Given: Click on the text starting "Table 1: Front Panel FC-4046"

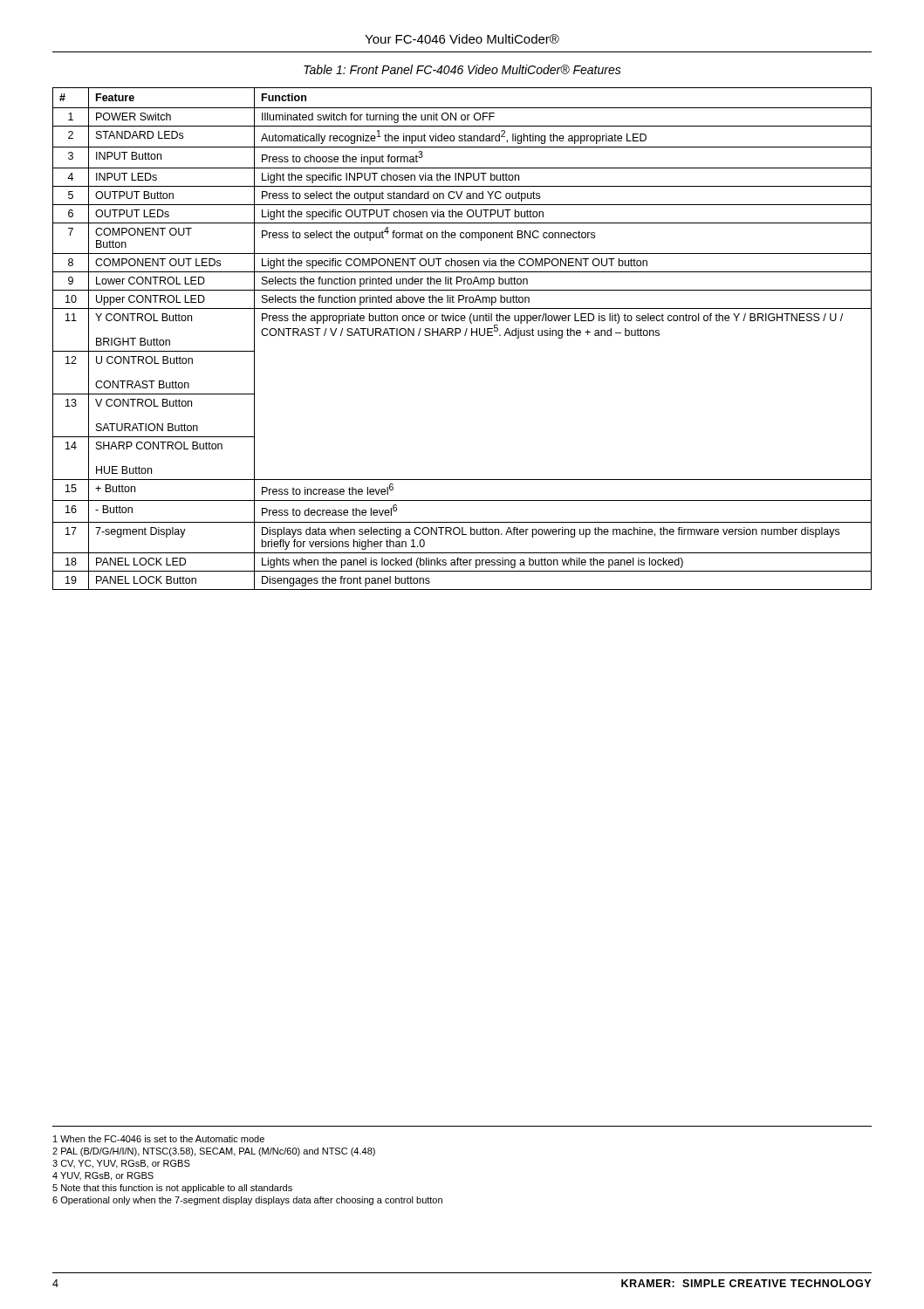Looking at the screenshot, I should [462, 70].
